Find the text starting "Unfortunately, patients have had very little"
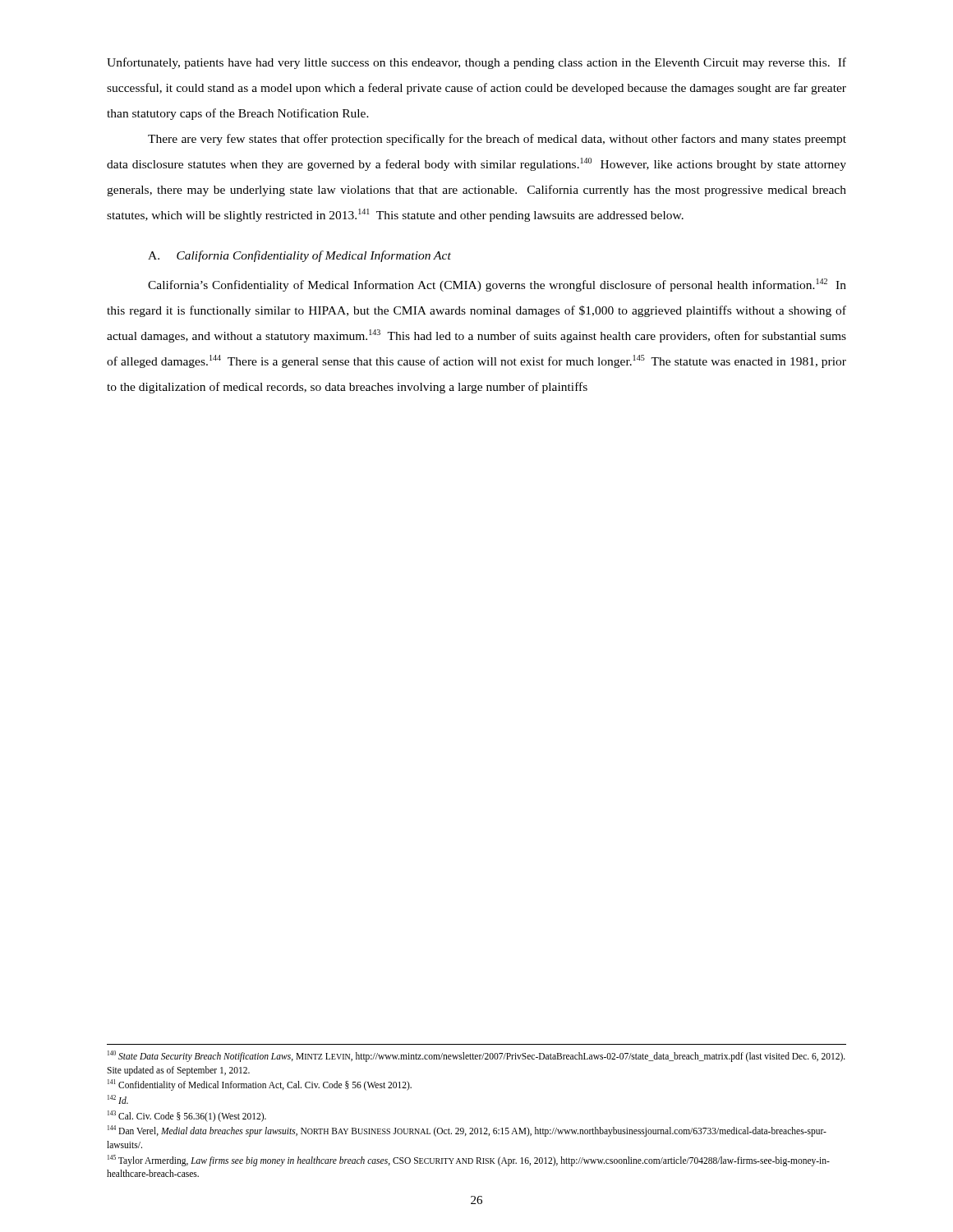This screenshot has height=1232, width=953. 476,87
